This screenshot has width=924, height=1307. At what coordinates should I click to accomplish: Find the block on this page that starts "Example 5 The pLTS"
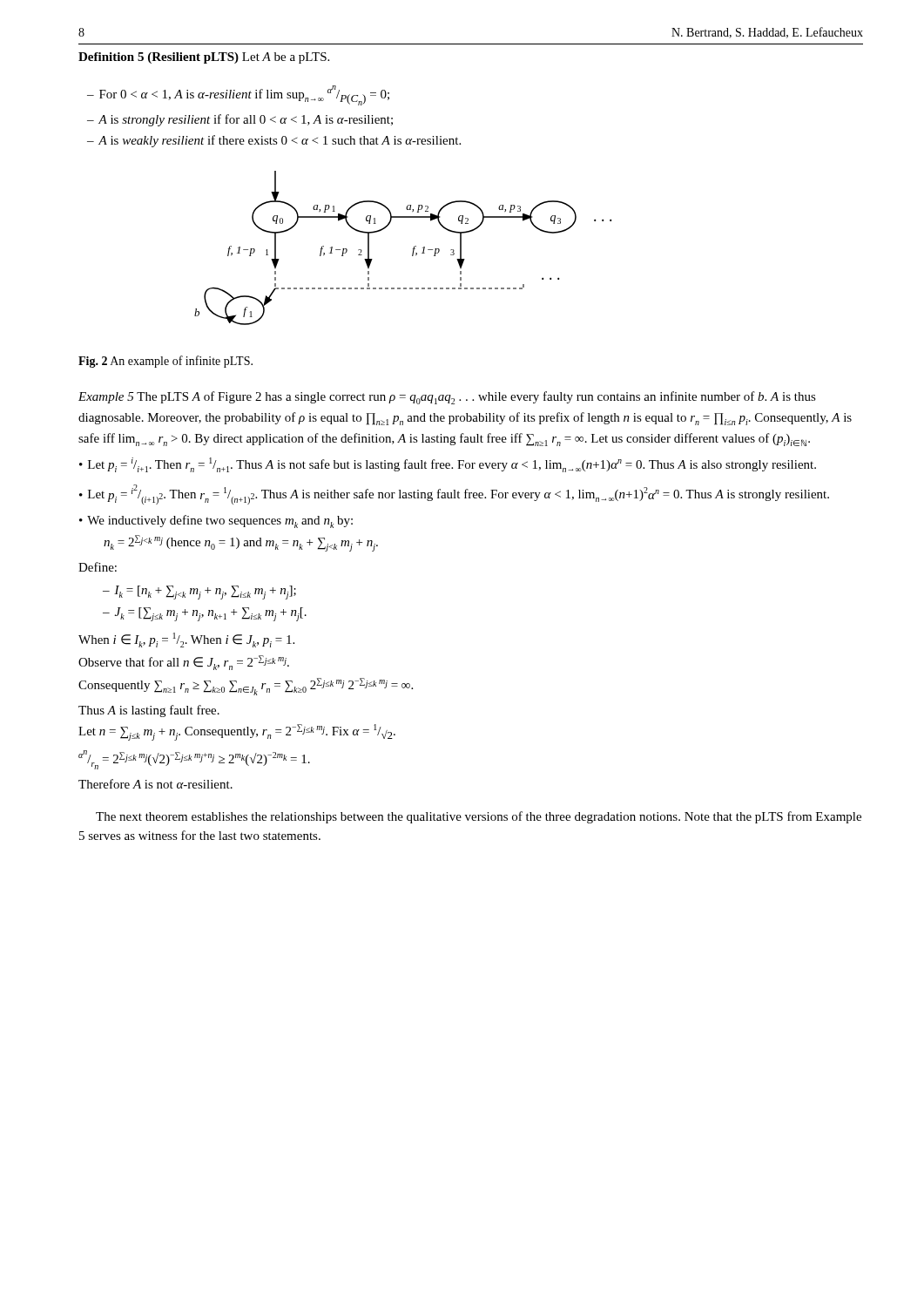coord(471,418)
